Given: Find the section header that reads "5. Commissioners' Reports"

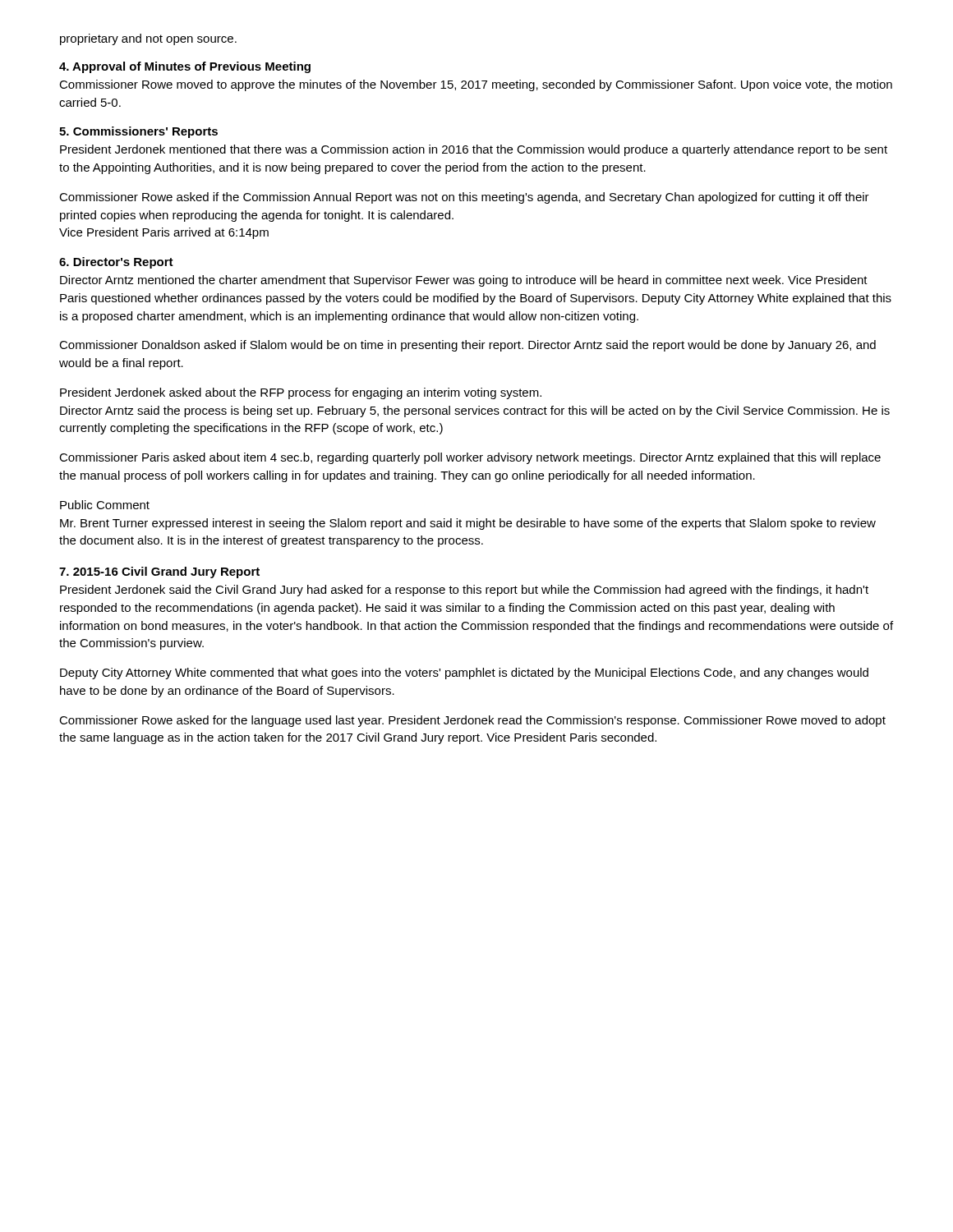Looking at the screenshot, I should coord(139,131).
